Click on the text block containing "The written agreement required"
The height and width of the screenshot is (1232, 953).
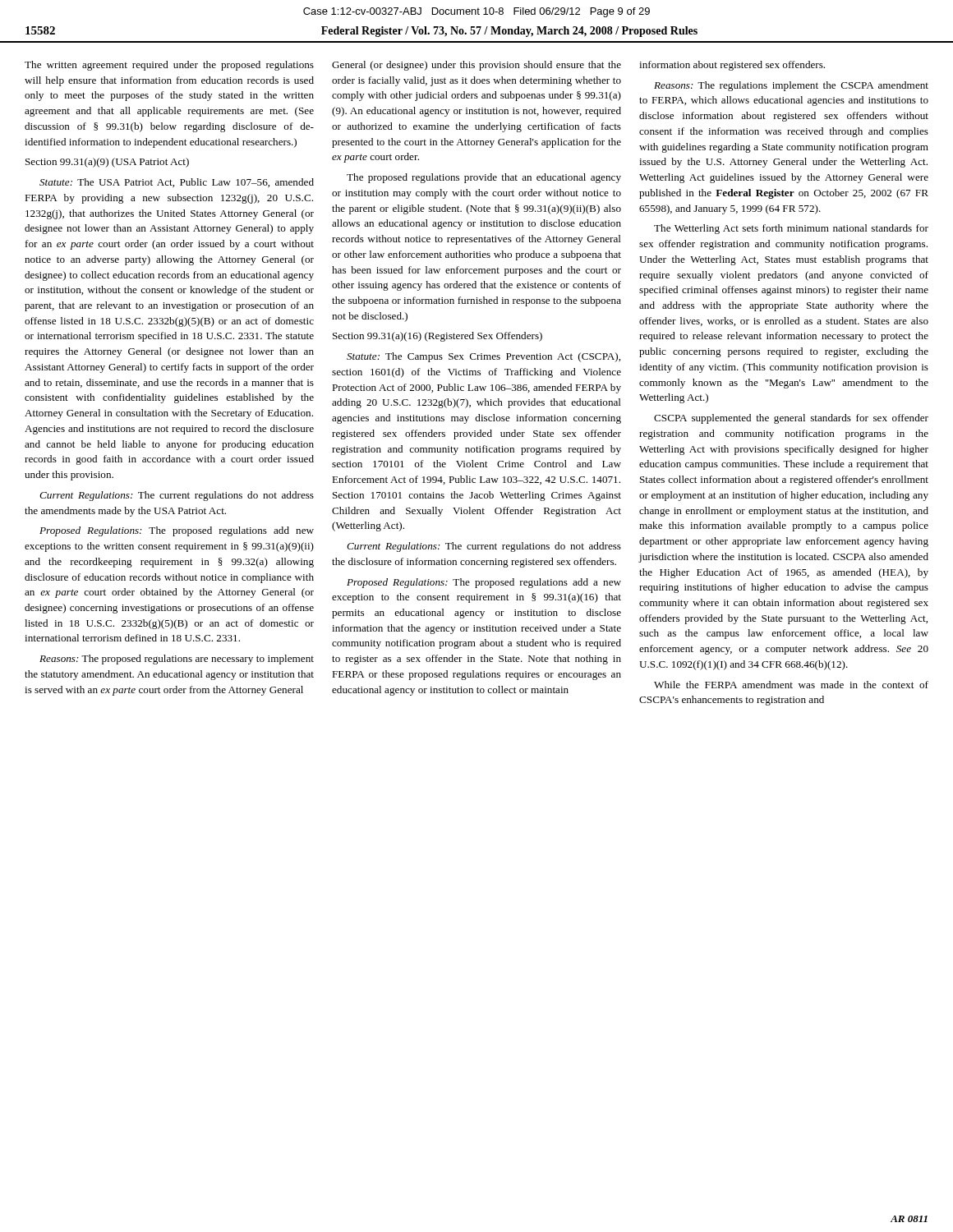[169, 104]
